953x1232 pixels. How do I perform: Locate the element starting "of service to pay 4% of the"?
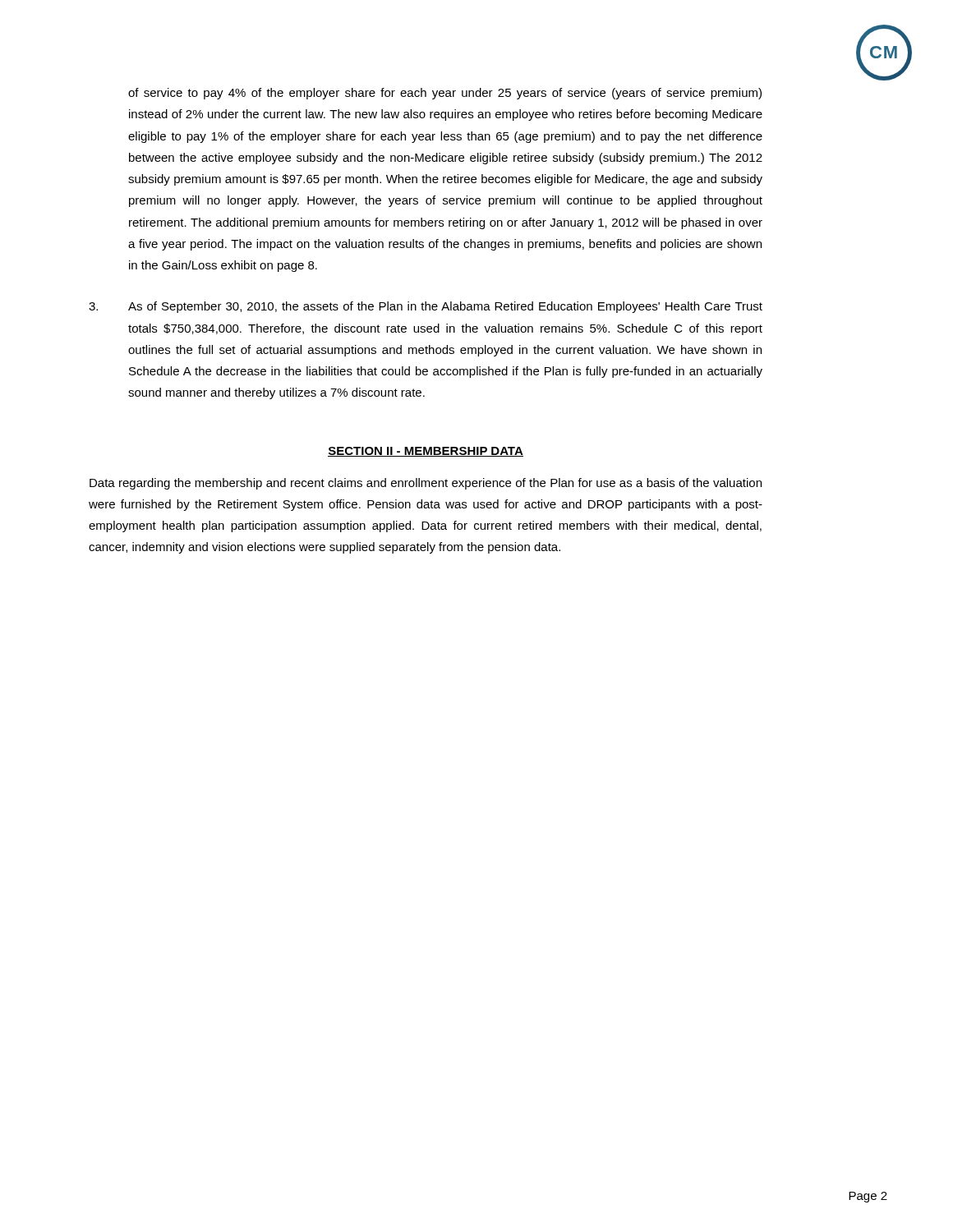tap(445, 179)
